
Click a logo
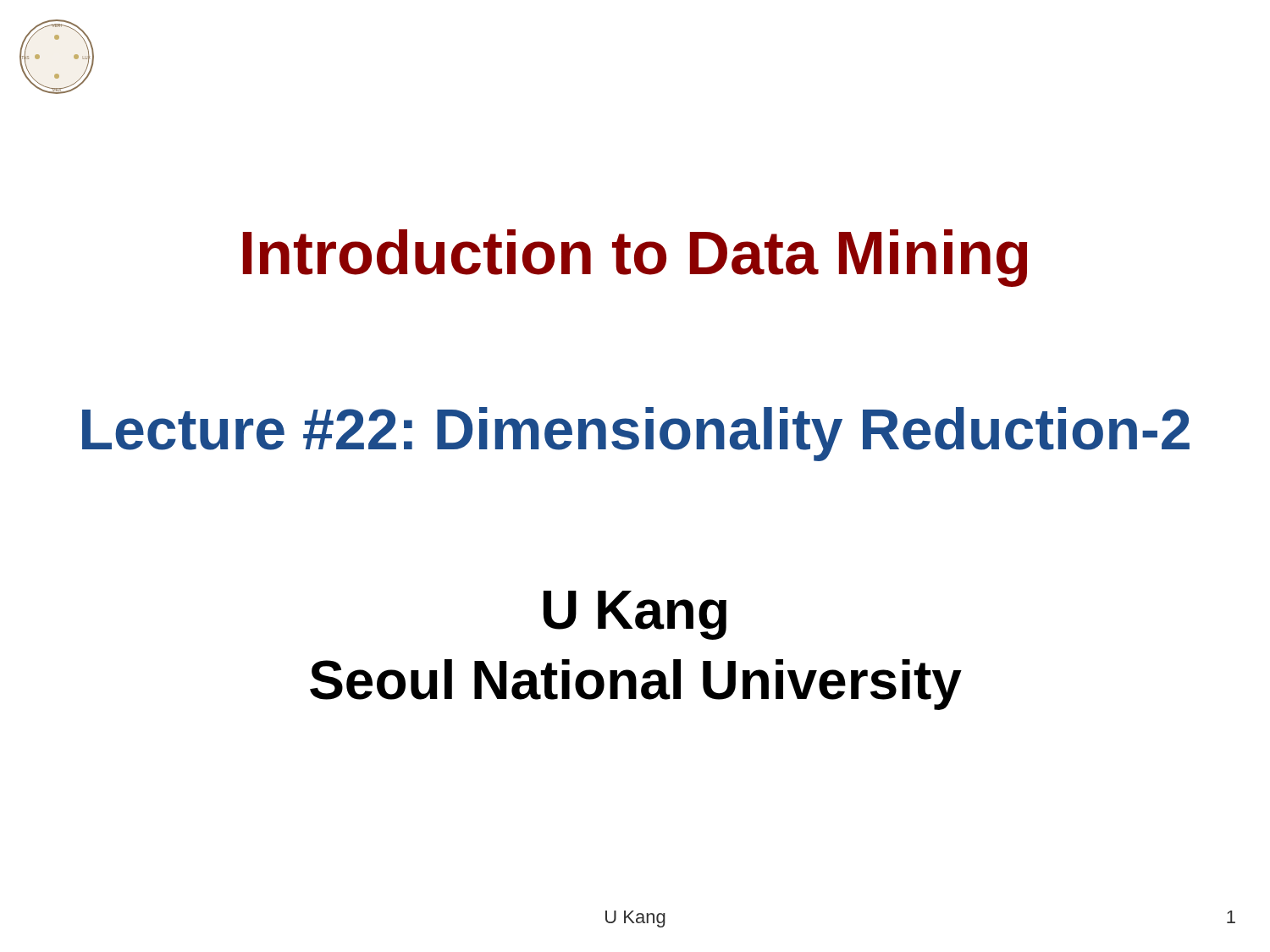(x=57, y=57)
